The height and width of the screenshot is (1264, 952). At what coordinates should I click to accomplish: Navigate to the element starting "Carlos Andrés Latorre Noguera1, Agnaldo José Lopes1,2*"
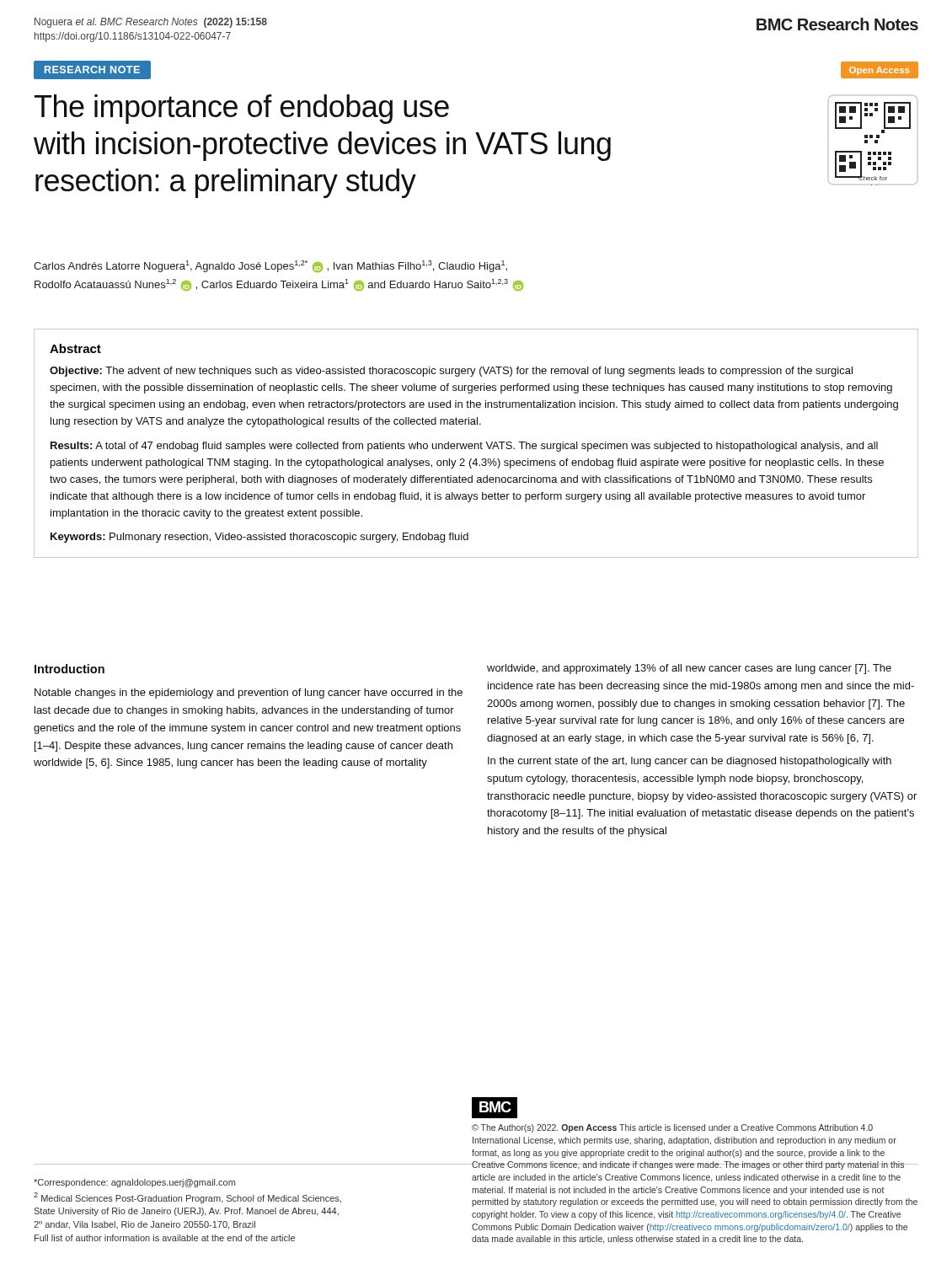coord(279,275)
